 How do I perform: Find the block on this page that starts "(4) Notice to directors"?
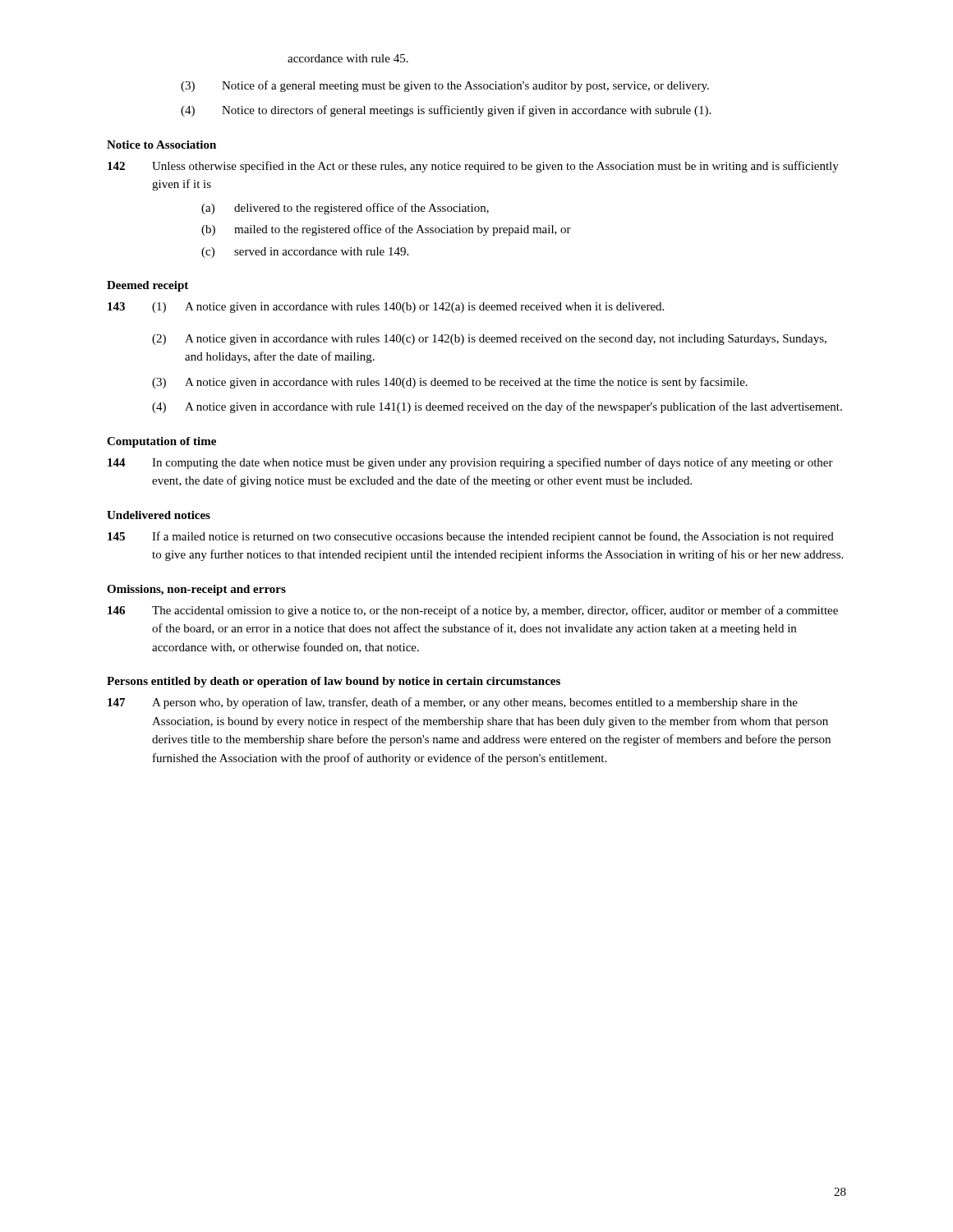[513, 110]
